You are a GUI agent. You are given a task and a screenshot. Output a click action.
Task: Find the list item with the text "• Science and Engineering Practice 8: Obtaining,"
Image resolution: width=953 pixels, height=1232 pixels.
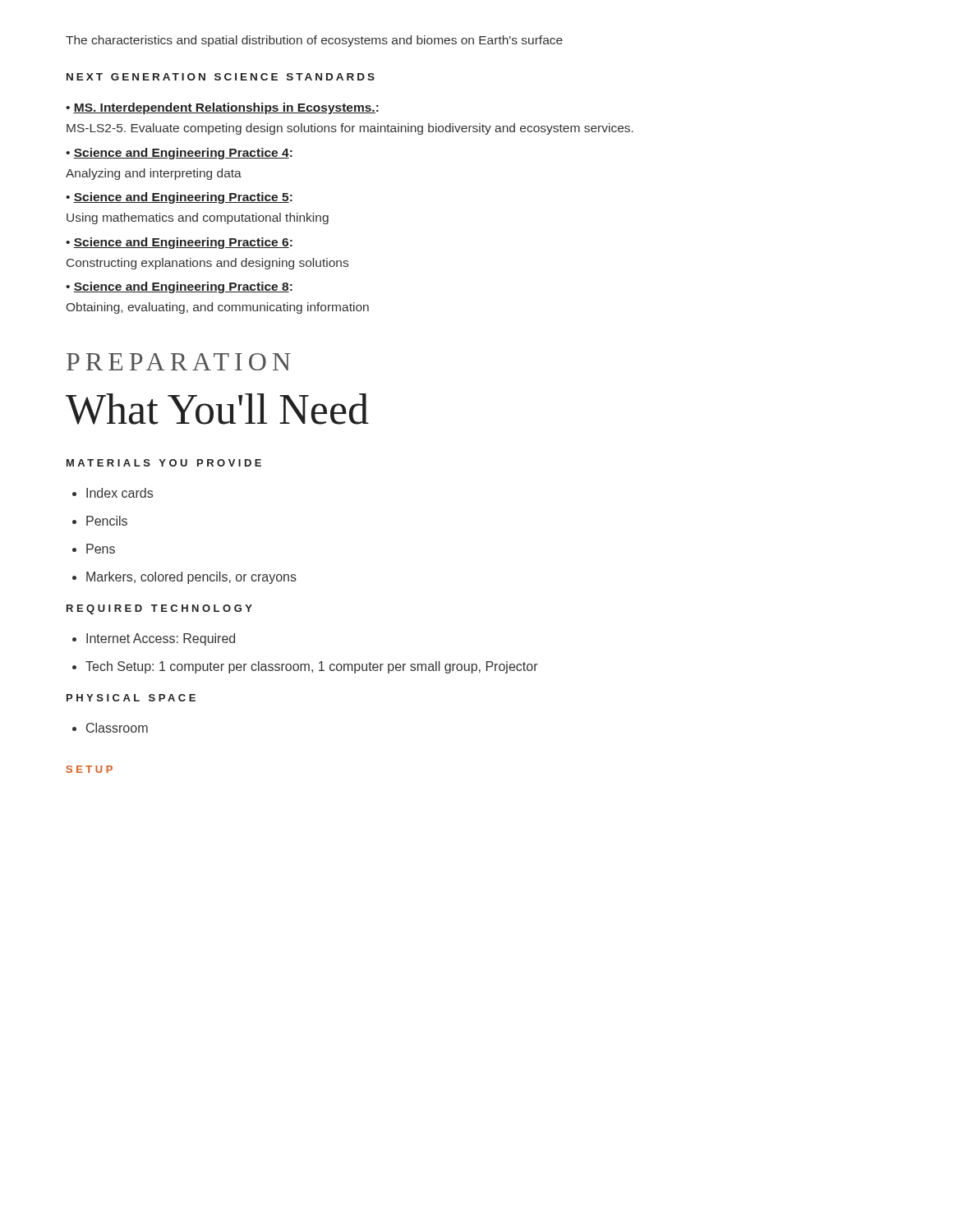coord(179,287)
